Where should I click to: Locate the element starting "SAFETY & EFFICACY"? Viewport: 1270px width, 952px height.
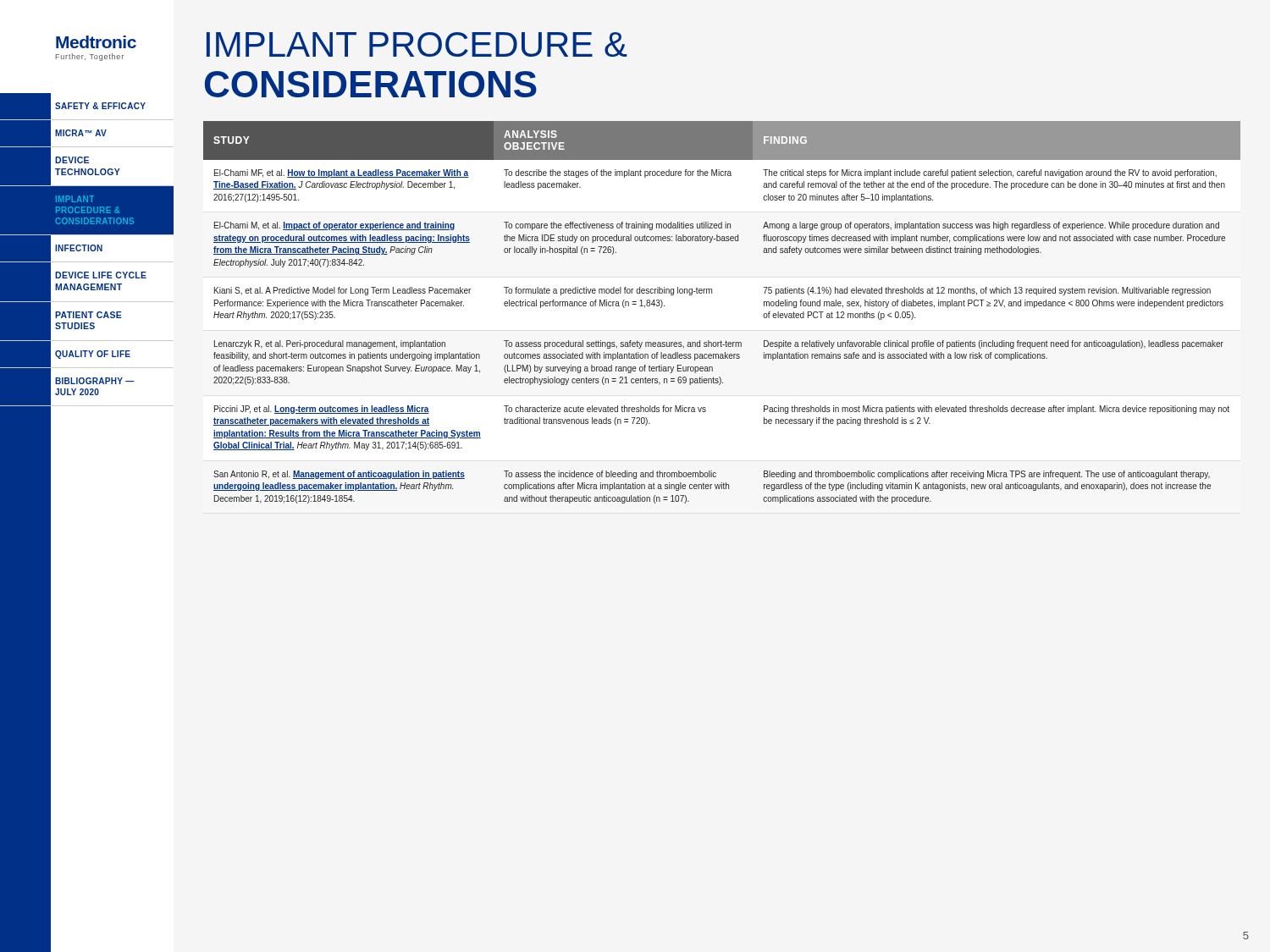click(100, 106)
